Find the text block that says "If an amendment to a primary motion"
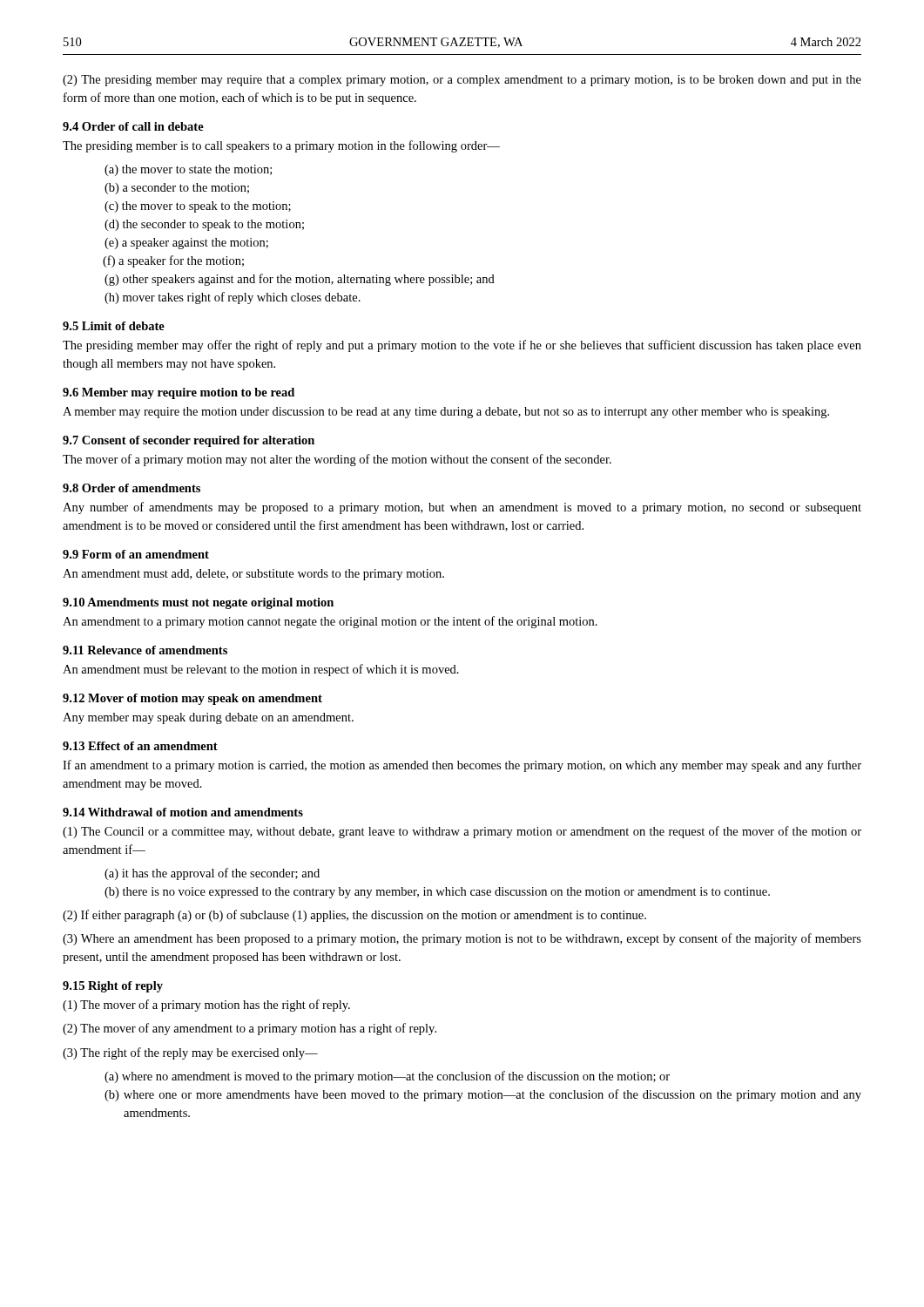 pyautogui.click(x=462, y=774)
